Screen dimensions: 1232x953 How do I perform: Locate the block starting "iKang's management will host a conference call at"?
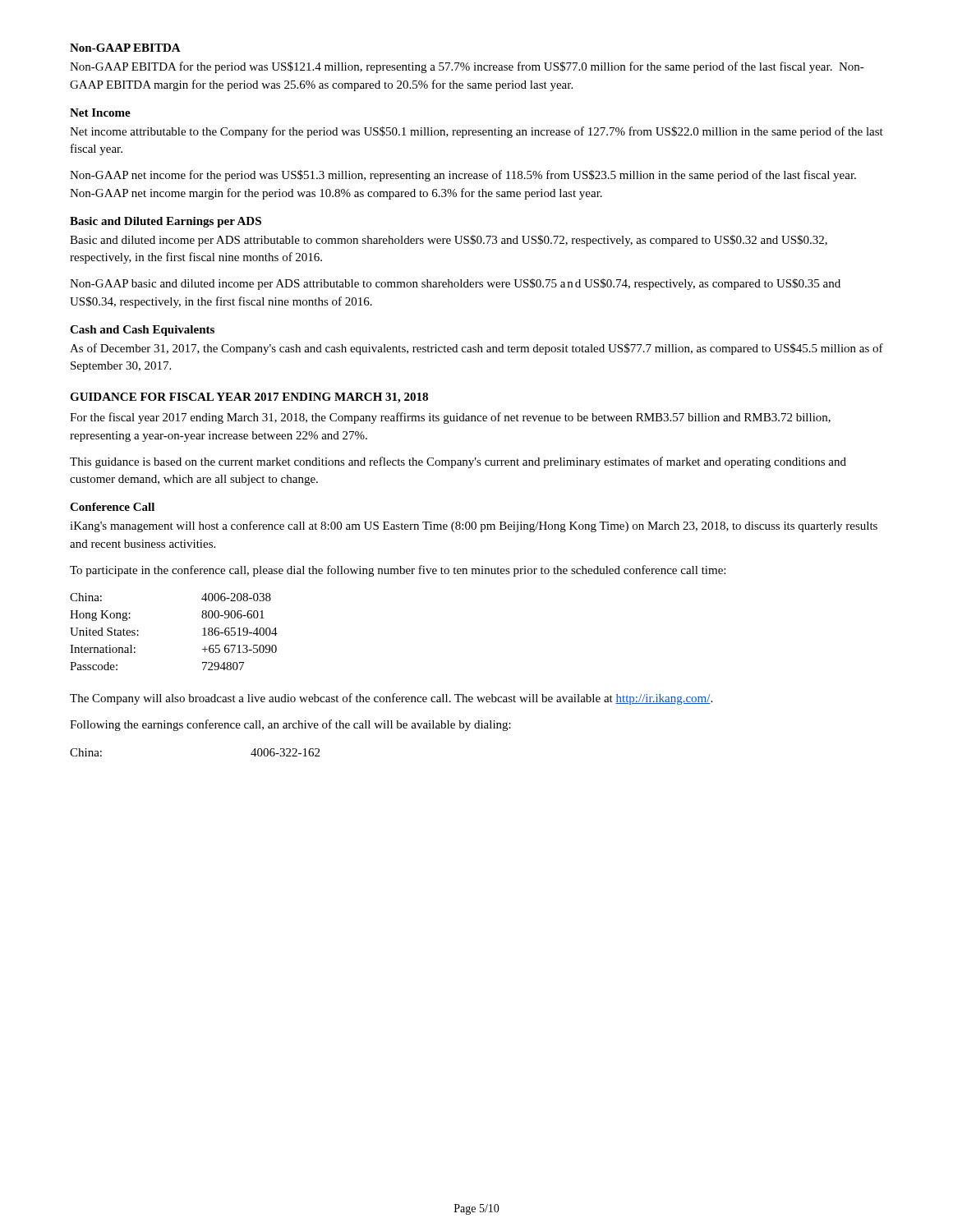[x=476, y=535]
